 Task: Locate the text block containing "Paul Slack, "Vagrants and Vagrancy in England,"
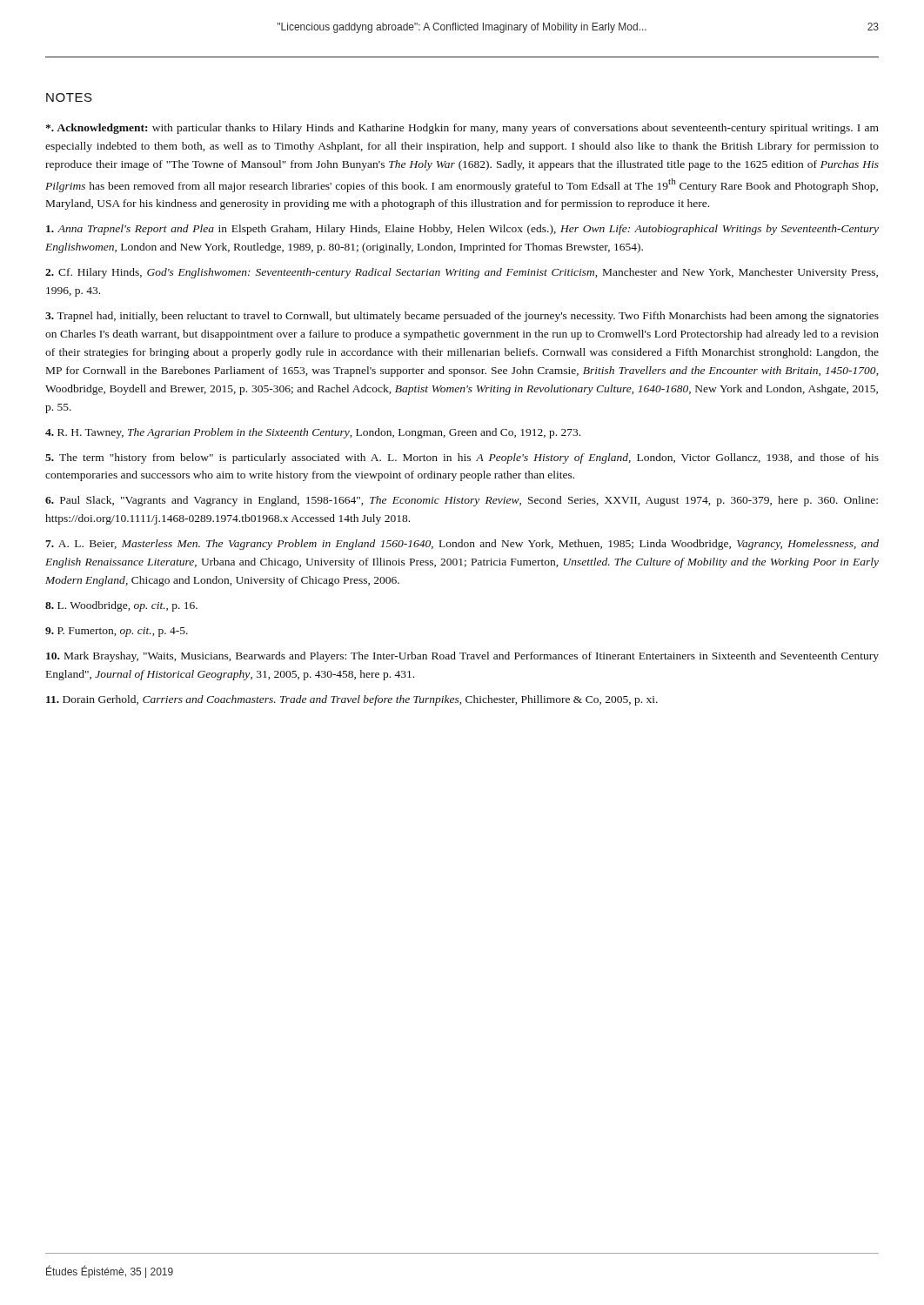[x=462, y=509]
